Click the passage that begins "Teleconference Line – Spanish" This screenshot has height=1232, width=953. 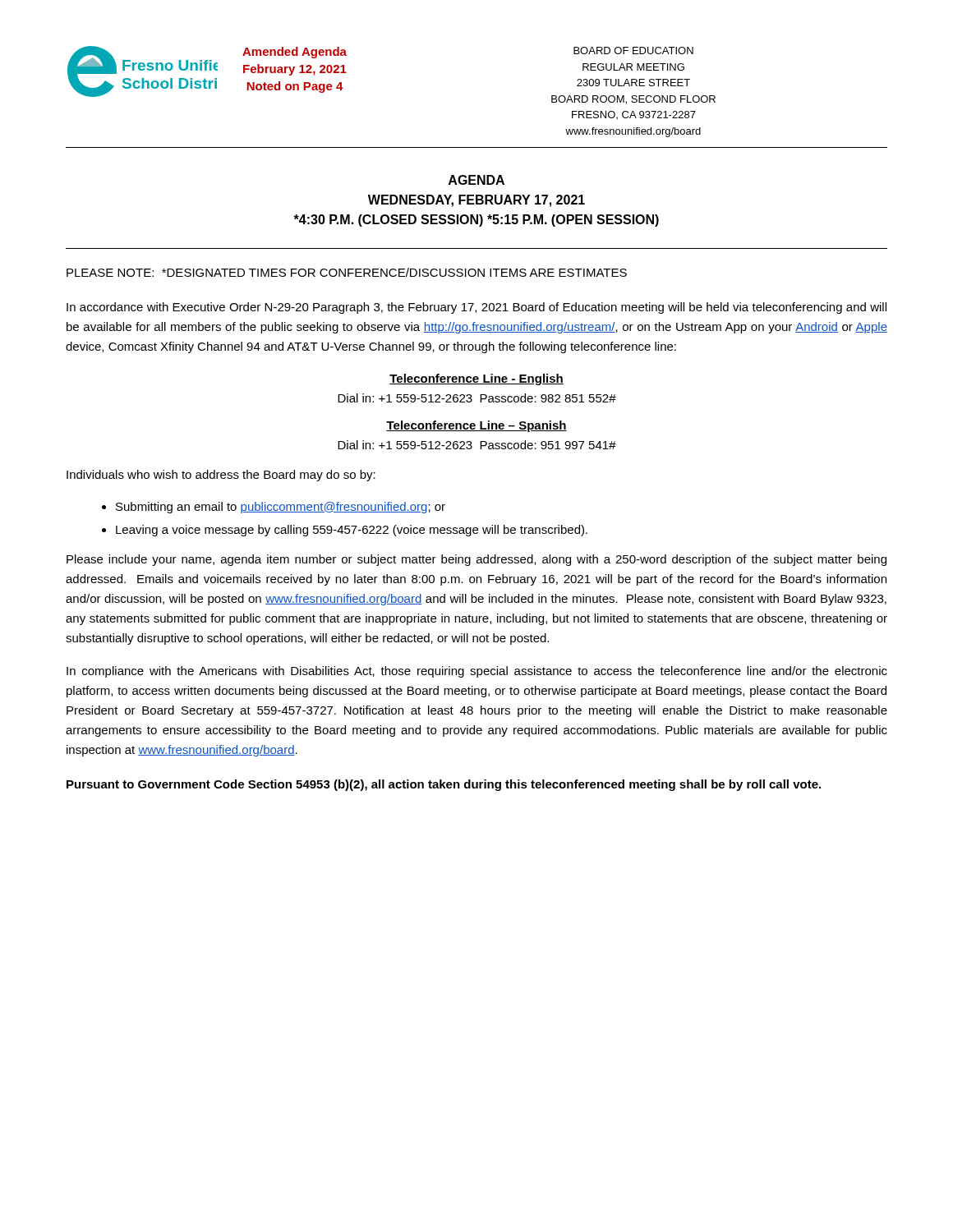[x=476, y=435]
